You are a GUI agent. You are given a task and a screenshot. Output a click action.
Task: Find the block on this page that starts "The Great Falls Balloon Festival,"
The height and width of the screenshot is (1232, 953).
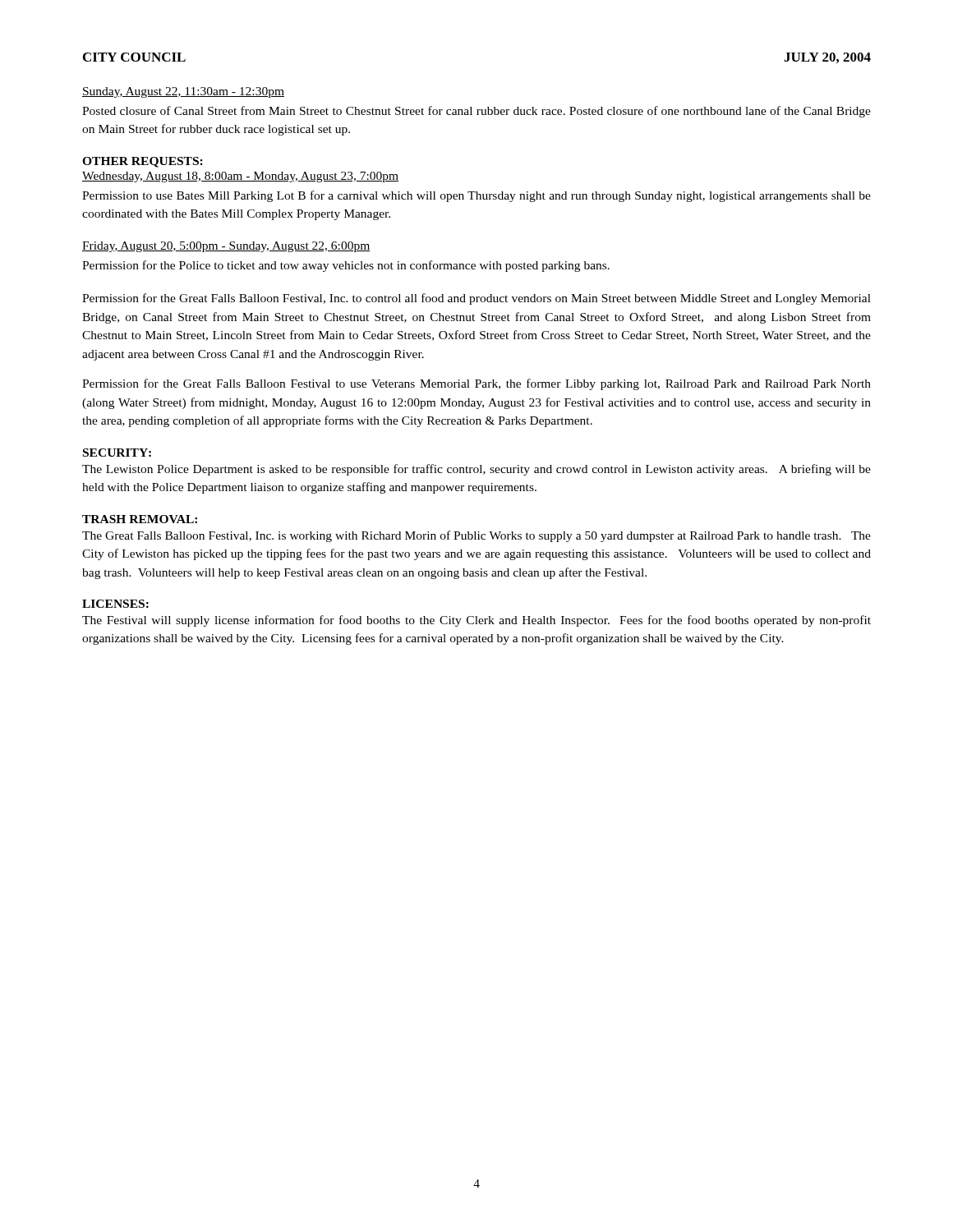pyautogui.click(x=476, y=554)
